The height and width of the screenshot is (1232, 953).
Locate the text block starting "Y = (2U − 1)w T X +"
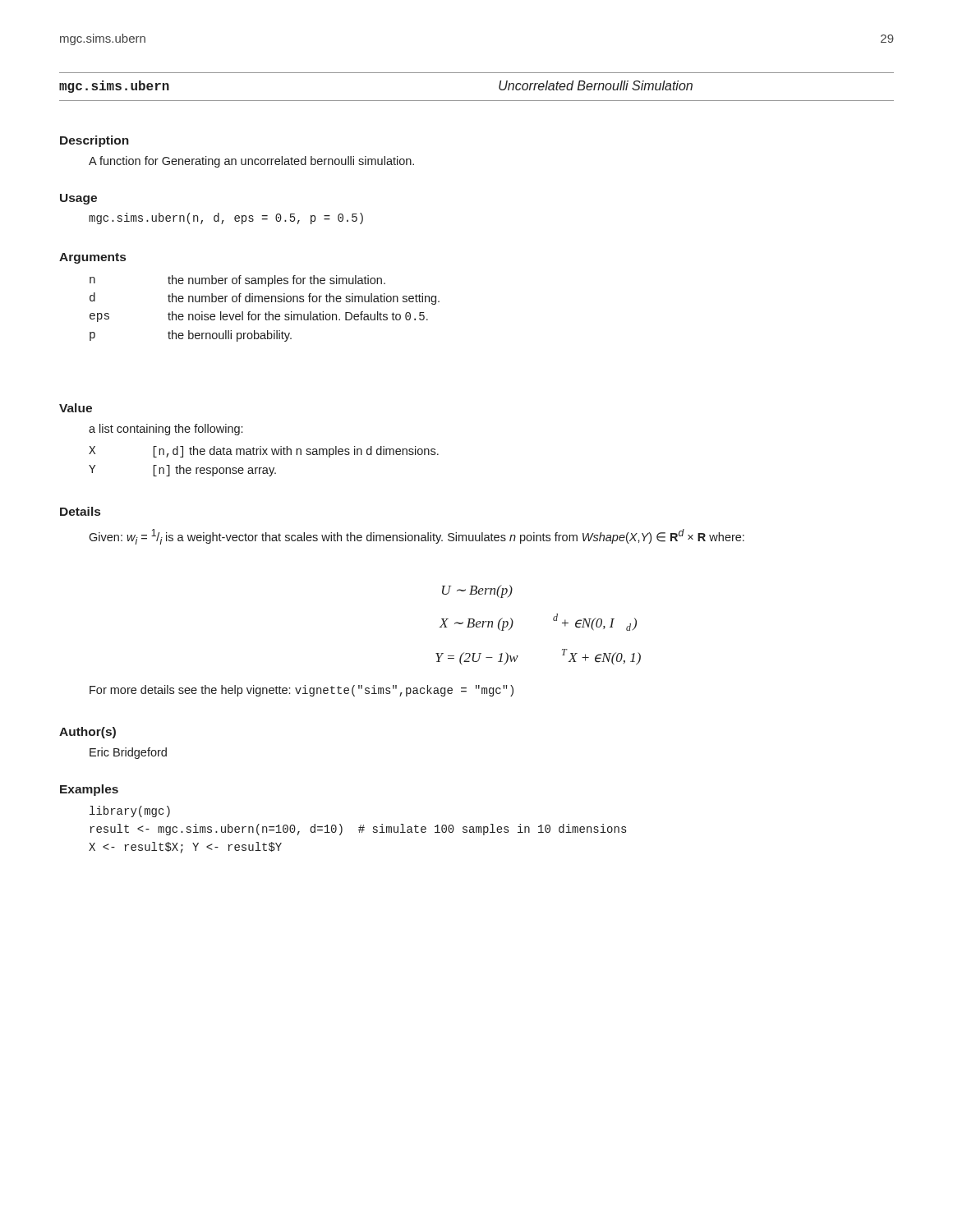point(493,656)
